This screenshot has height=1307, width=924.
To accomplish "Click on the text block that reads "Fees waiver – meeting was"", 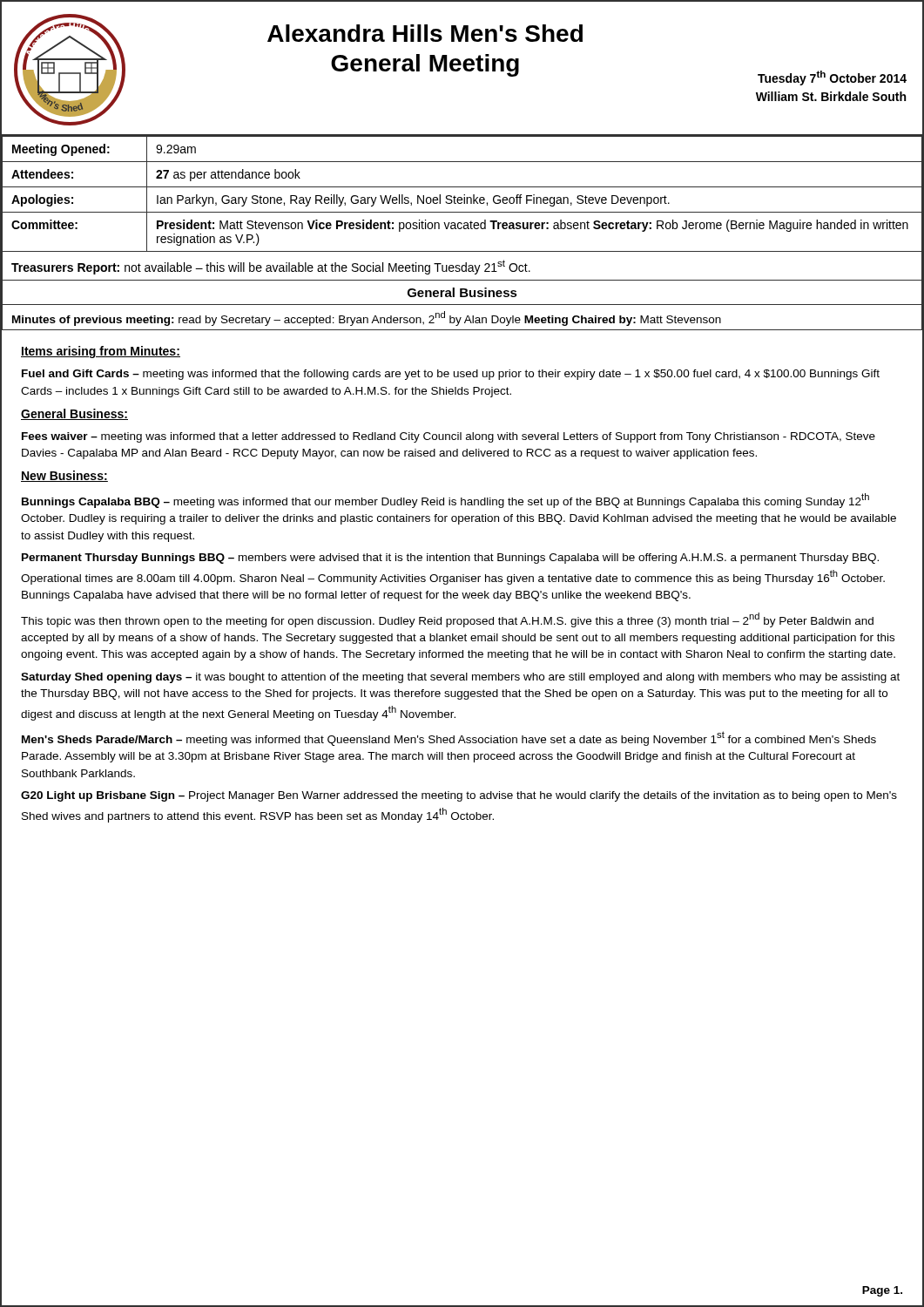I will coord(462,445).
